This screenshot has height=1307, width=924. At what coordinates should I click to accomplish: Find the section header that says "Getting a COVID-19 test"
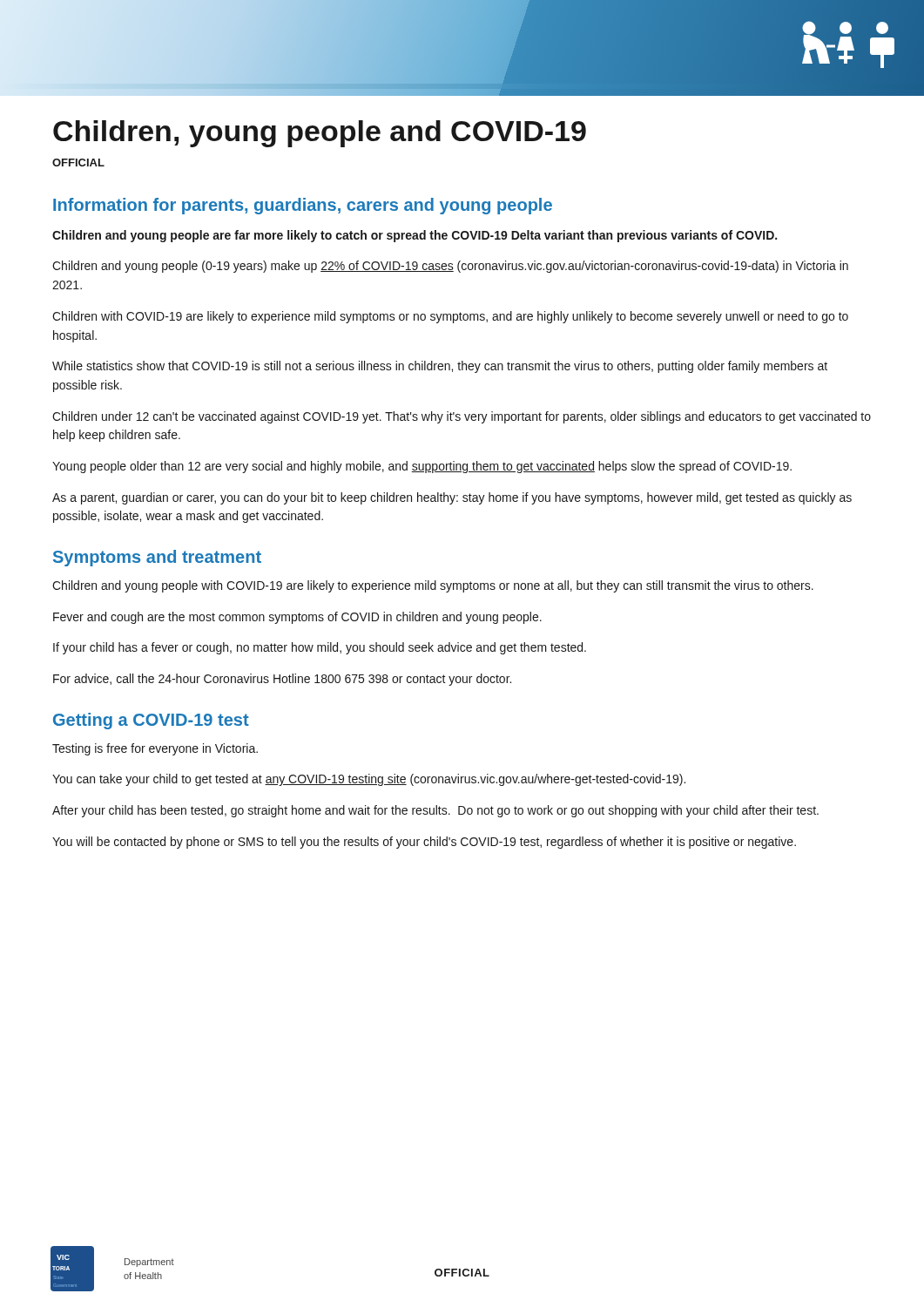[x=151, y=721]
